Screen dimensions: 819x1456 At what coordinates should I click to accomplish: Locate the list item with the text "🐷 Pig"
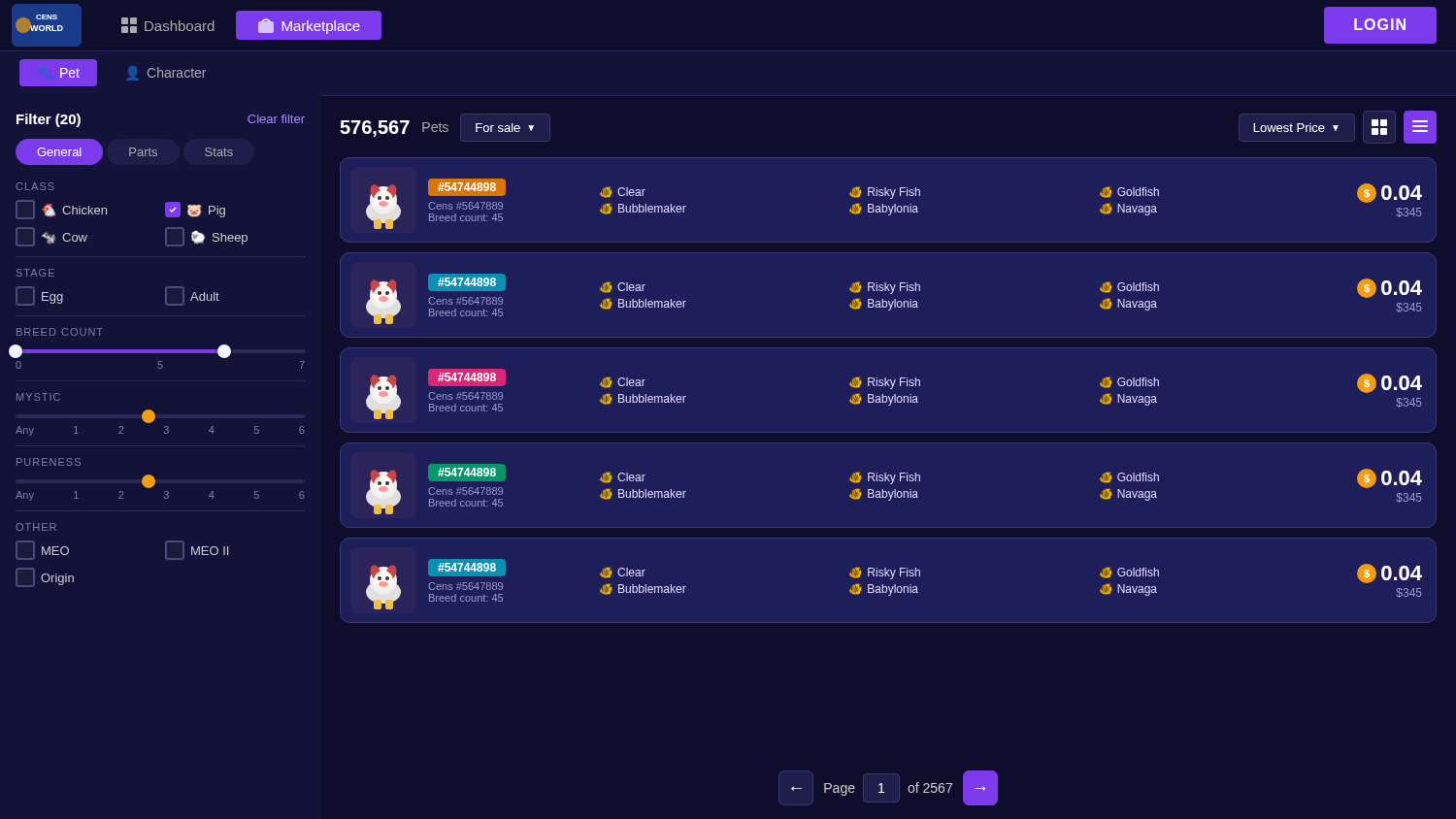coord(195,210)
